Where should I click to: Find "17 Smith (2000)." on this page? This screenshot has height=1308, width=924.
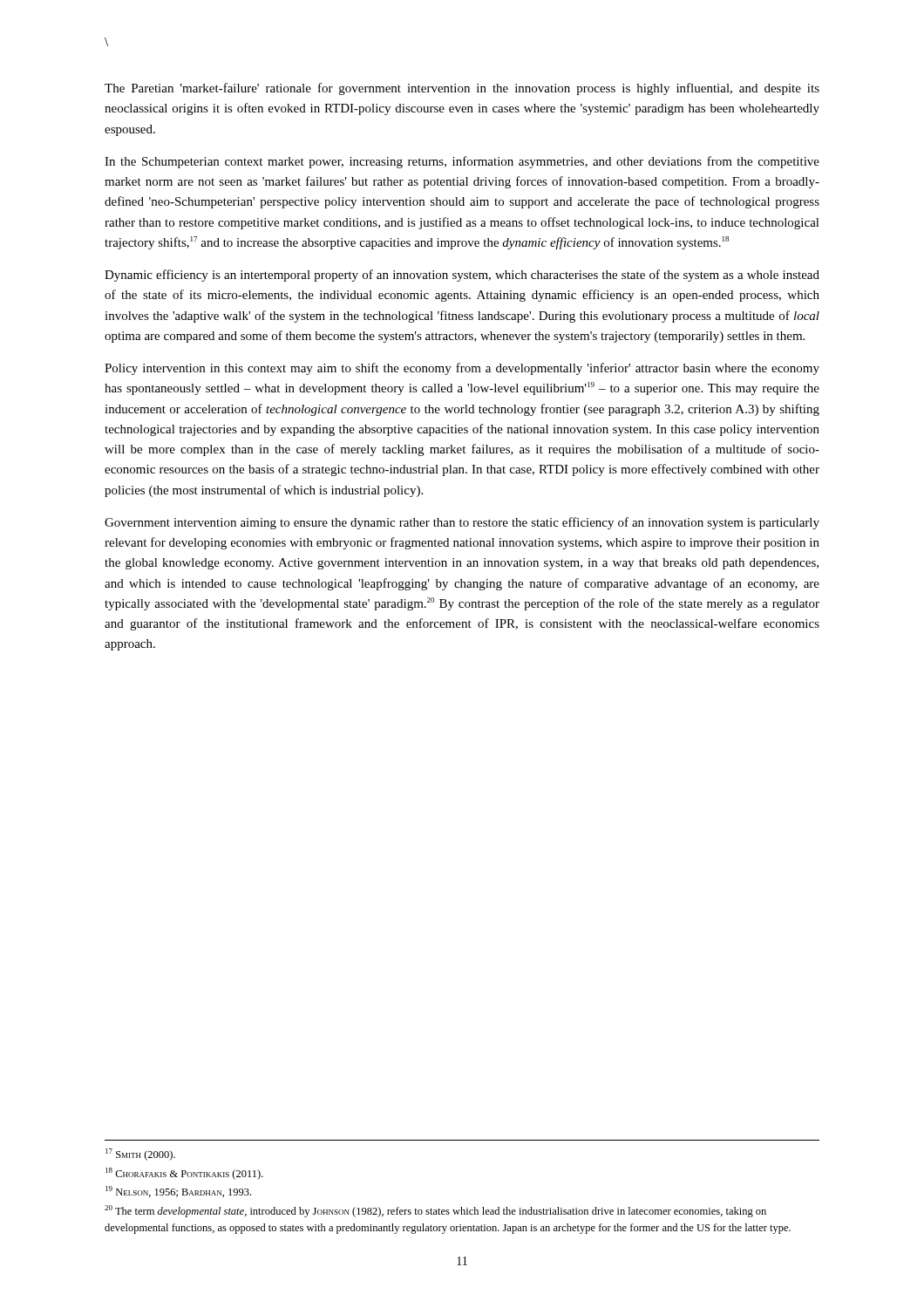pyautogui.click(x=140, y=1153)
